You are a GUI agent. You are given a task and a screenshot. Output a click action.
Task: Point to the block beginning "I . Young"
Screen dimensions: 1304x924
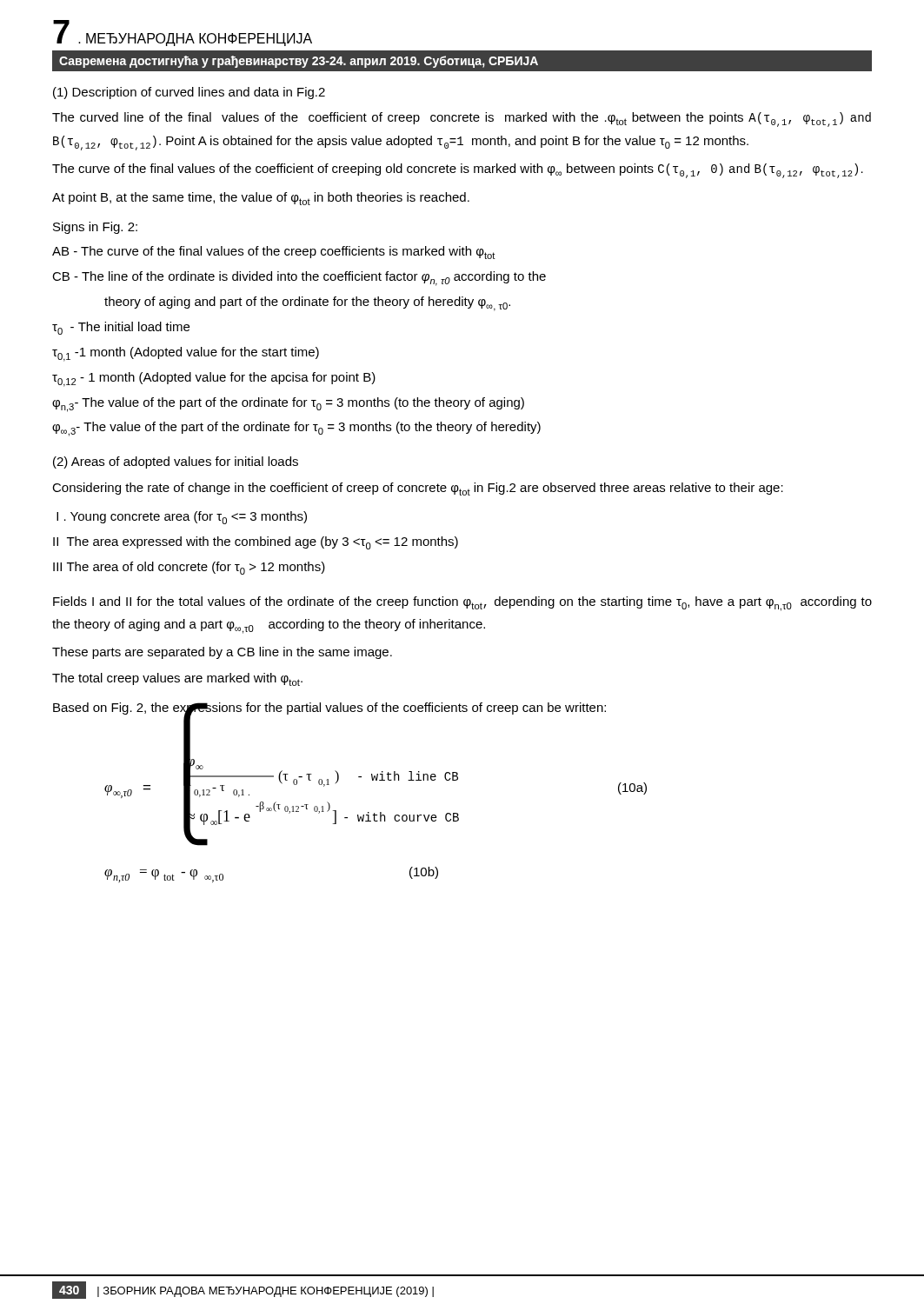(x=180, y=517)
